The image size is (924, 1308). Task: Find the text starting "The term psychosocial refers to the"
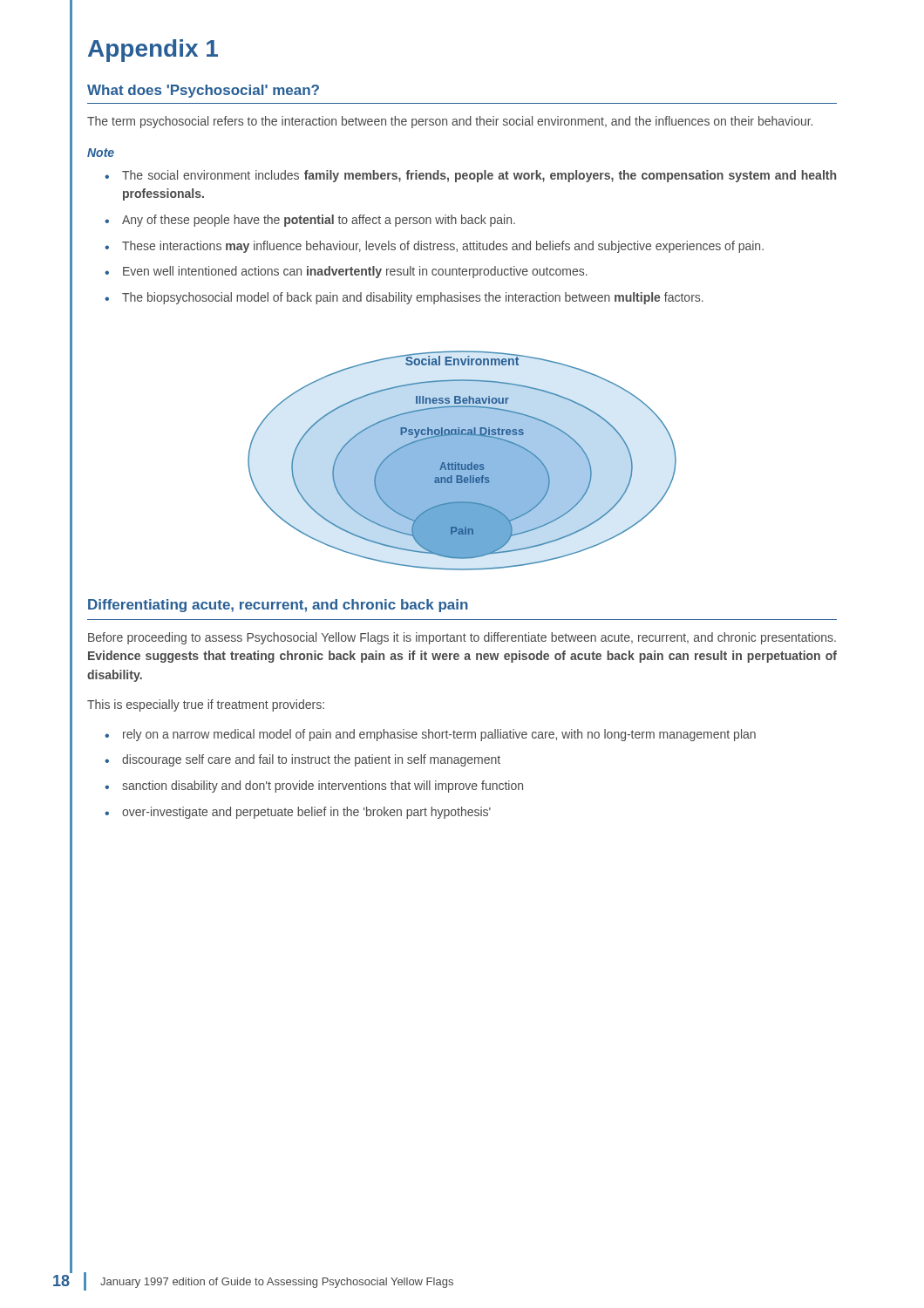pos(450,121)
